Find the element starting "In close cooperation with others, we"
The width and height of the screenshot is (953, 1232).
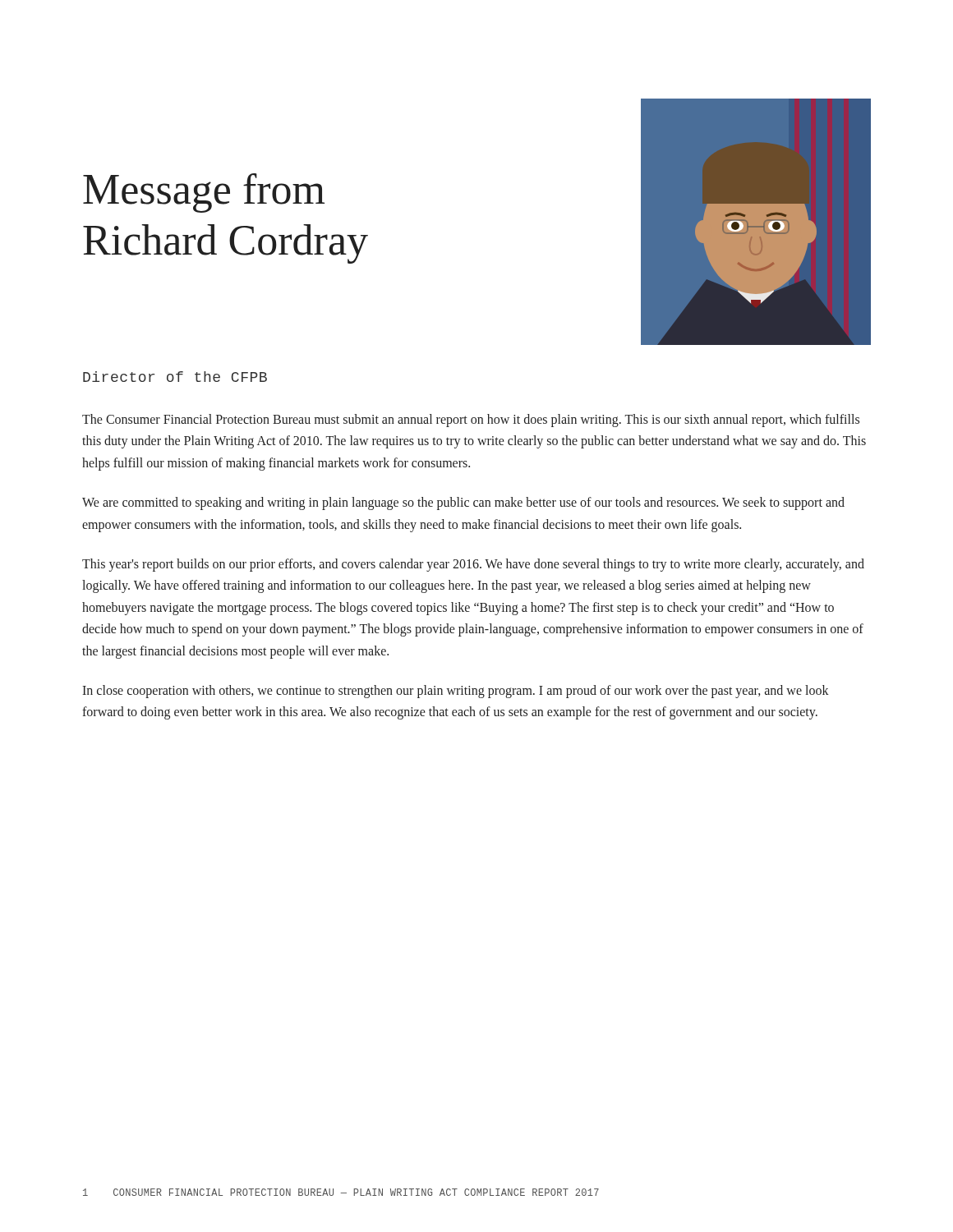(455, 701)
